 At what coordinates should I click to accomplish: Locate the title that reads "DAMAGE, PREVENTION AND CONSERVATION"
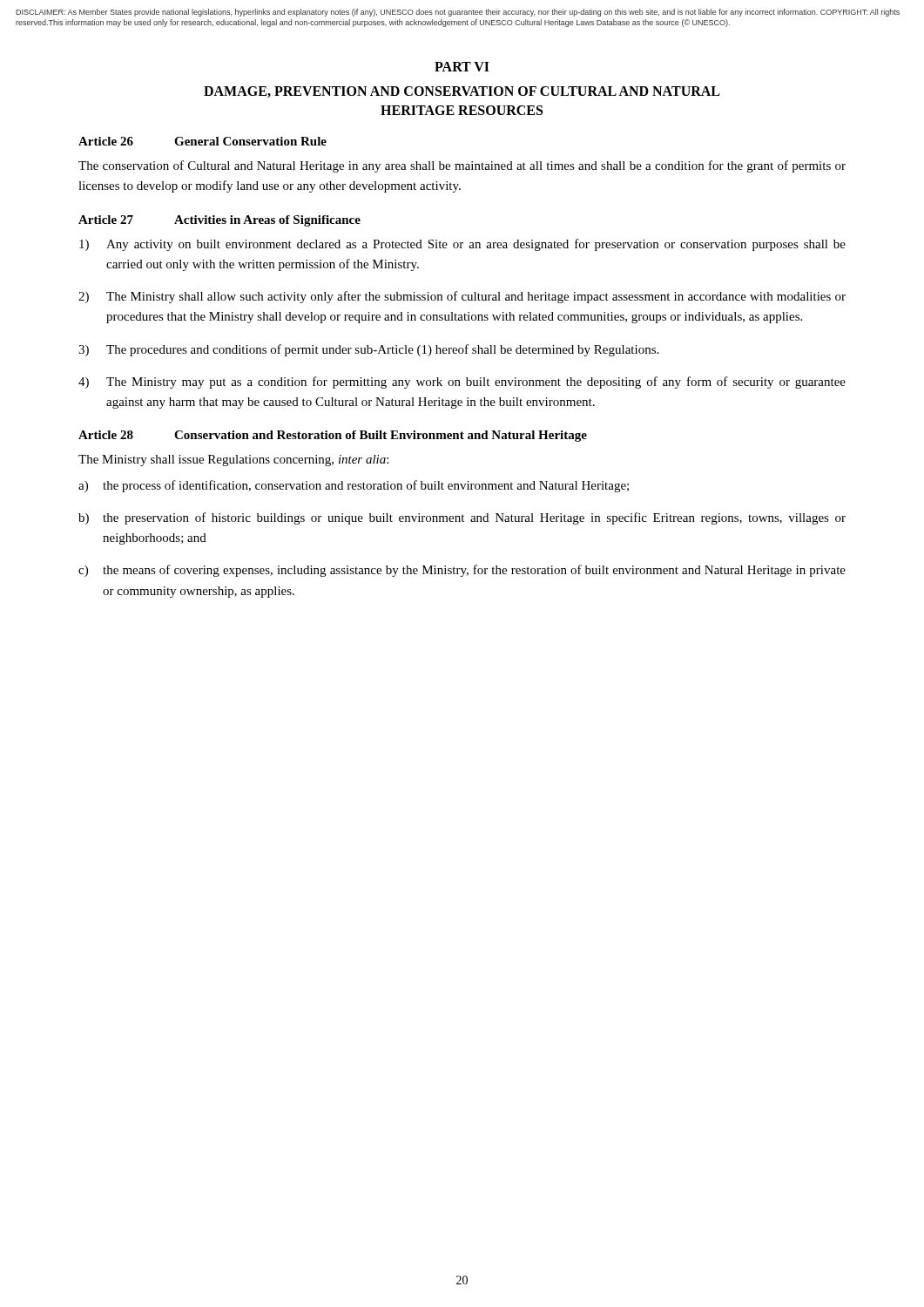click(x=462, y=91)
